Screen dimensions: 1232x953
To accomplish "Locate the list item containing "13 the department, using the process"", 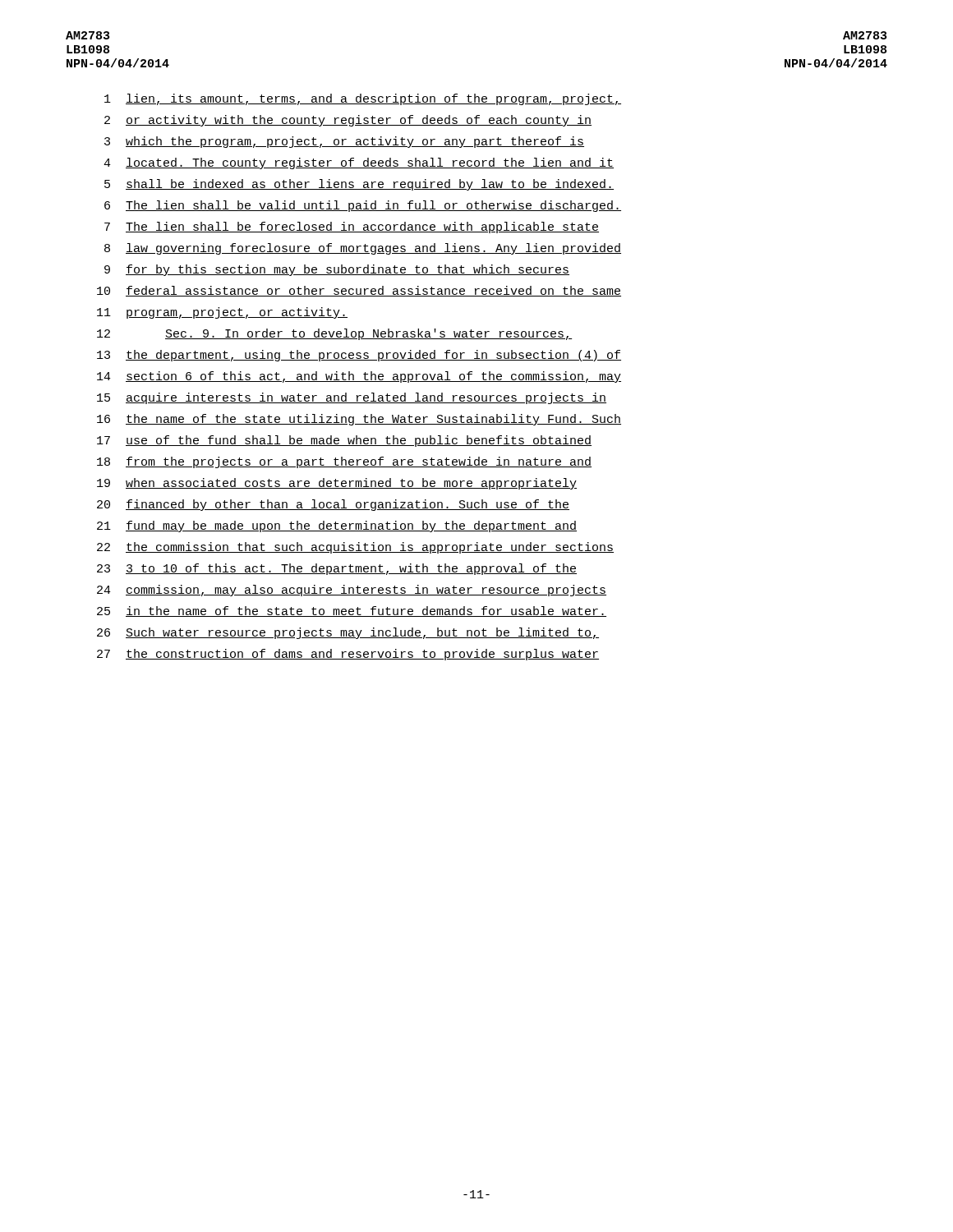I will point(476,356).
